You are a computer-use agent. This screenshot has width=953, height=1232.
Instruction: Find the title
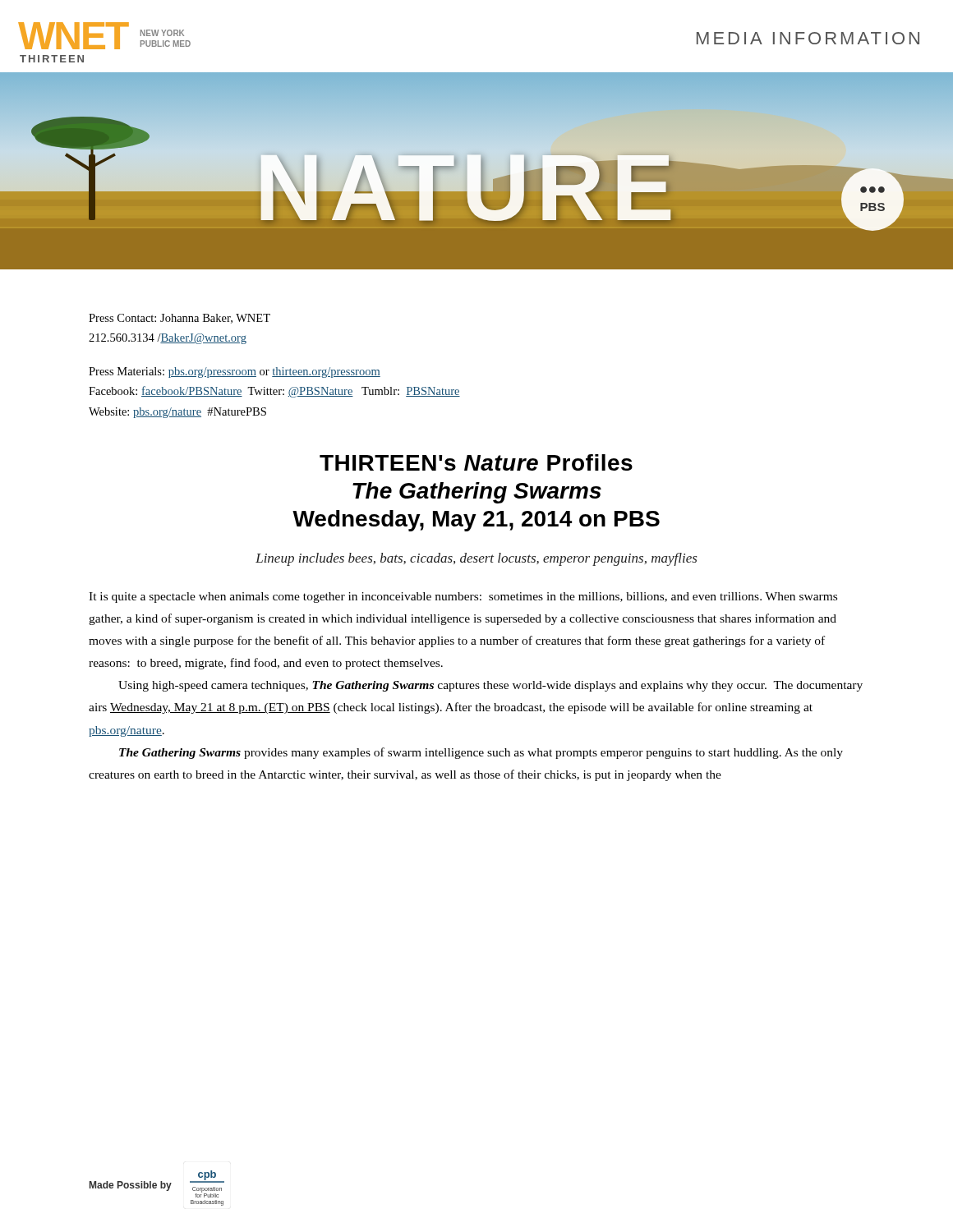click(x=476, y=491)
